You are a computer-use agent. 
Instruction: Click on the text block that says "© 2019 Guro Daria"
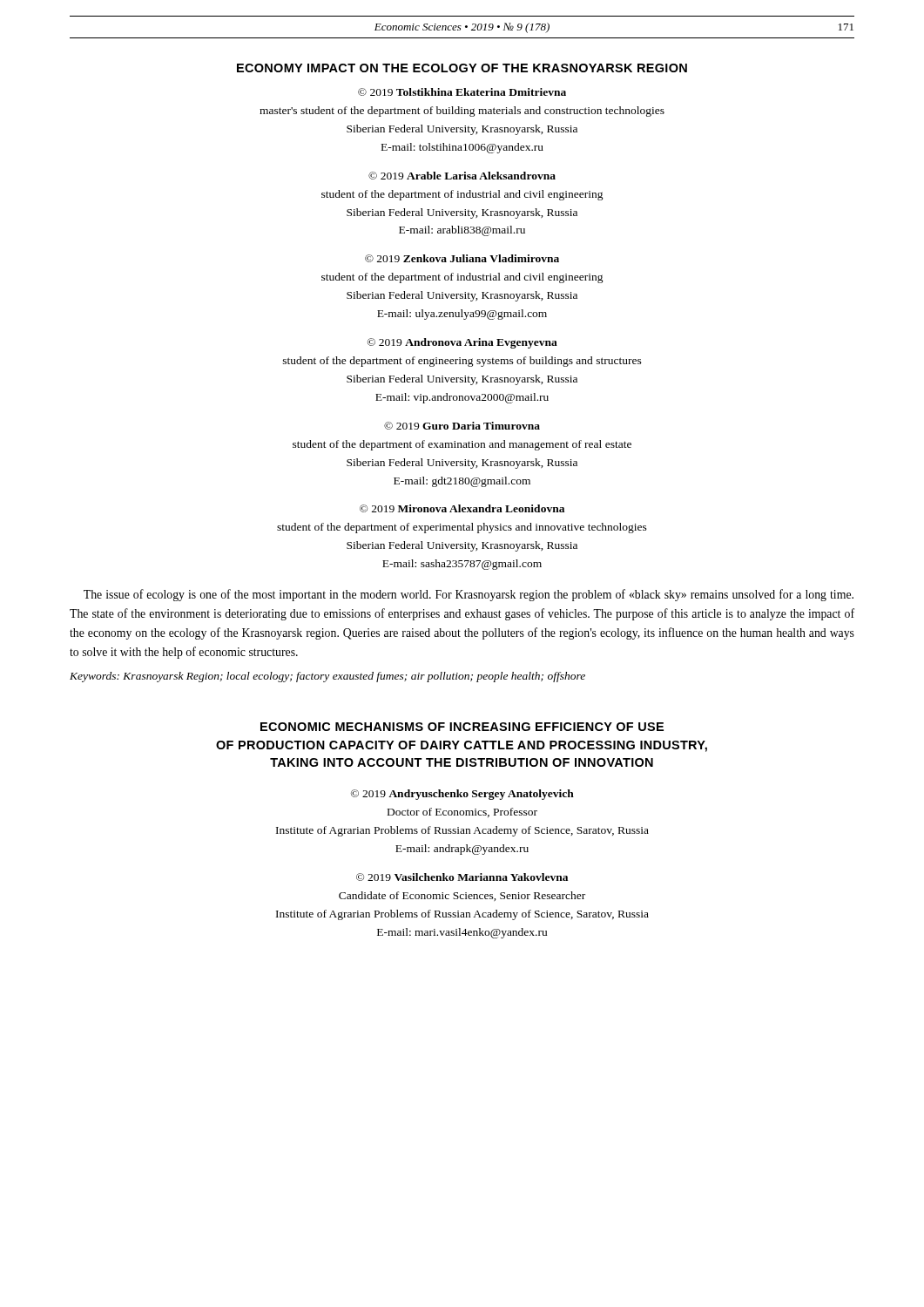[x=462, y=454]
